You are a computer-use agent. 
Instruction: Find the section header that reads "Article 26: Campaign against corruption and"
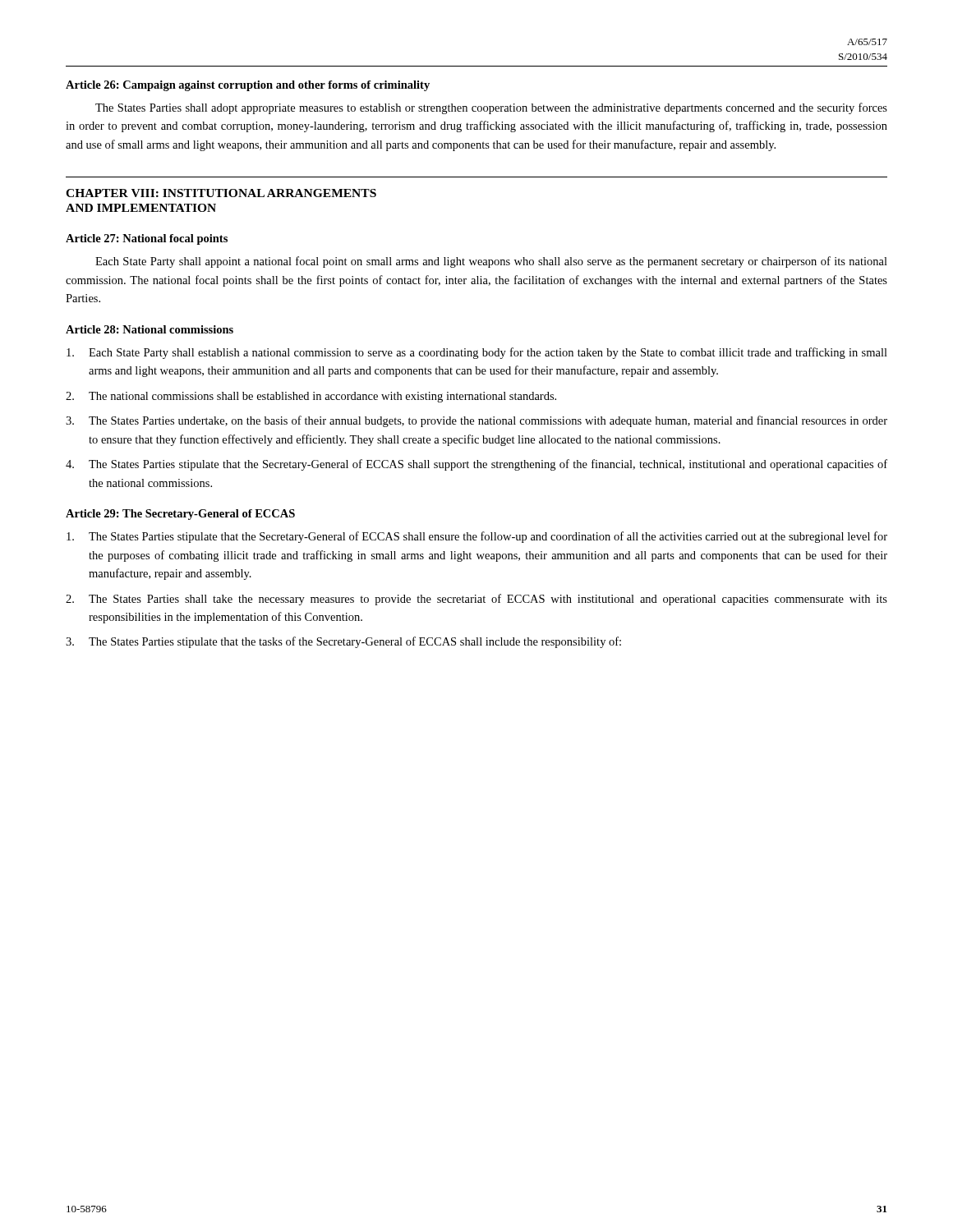point(248,85)
